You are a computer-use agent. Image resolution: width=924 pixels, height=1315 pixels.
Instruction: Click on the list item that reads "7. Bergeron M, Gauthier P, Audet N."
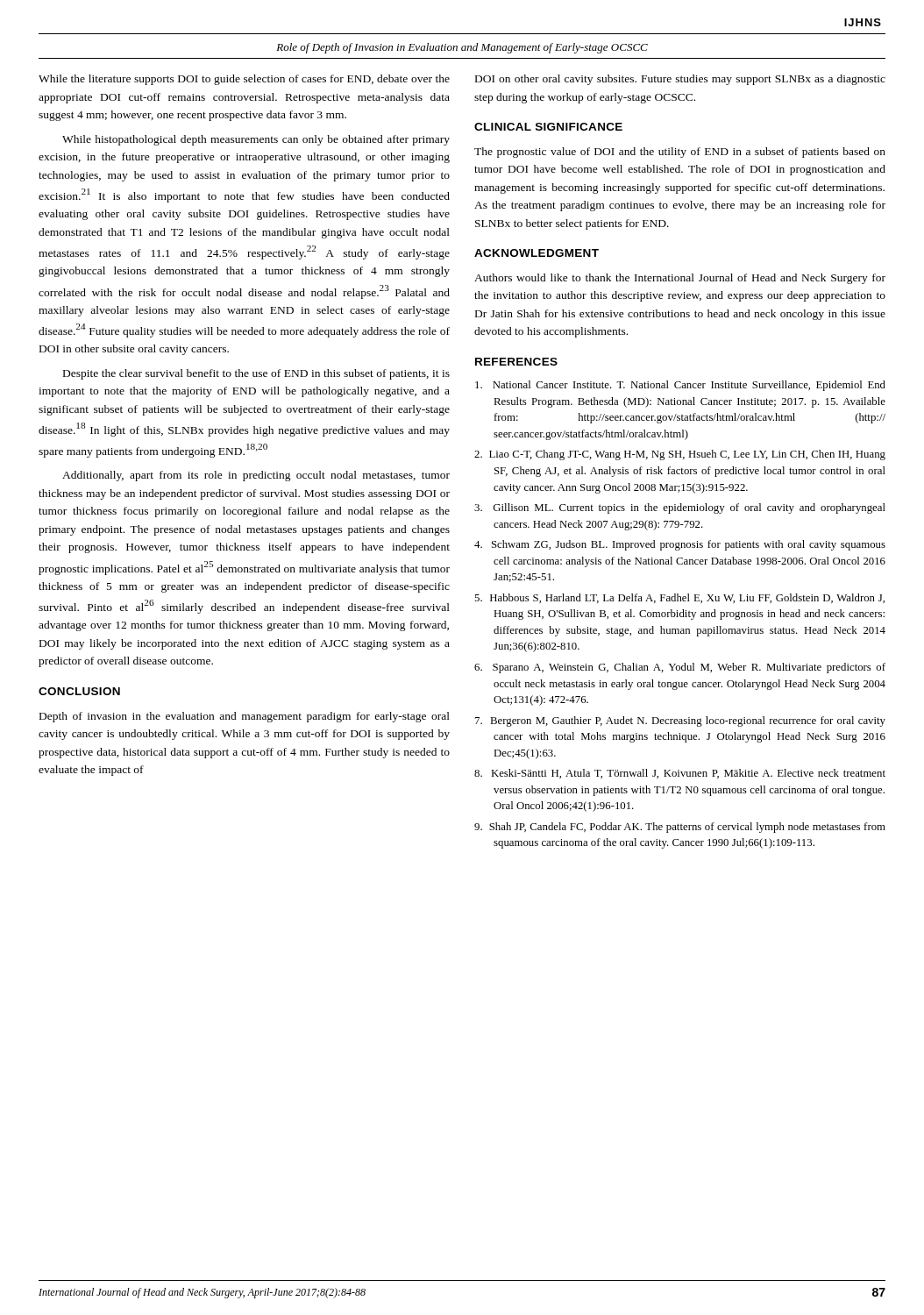(x=680, y=737)
